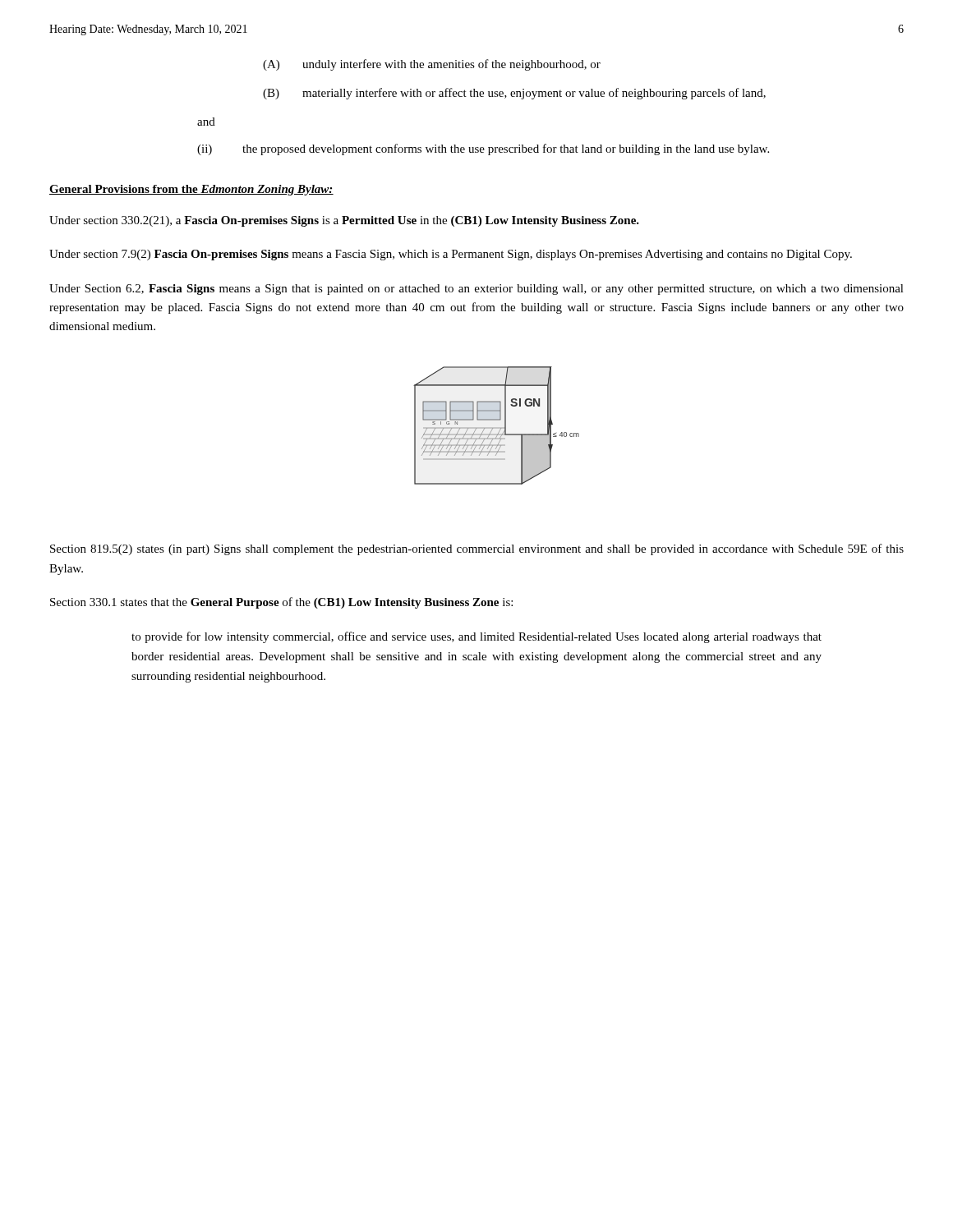This screenshot has width=953, height=1232.
Task: Select the block starting "Under section 7.9(2) Fascia On-premises"
Action: click(x=451, y=254)
